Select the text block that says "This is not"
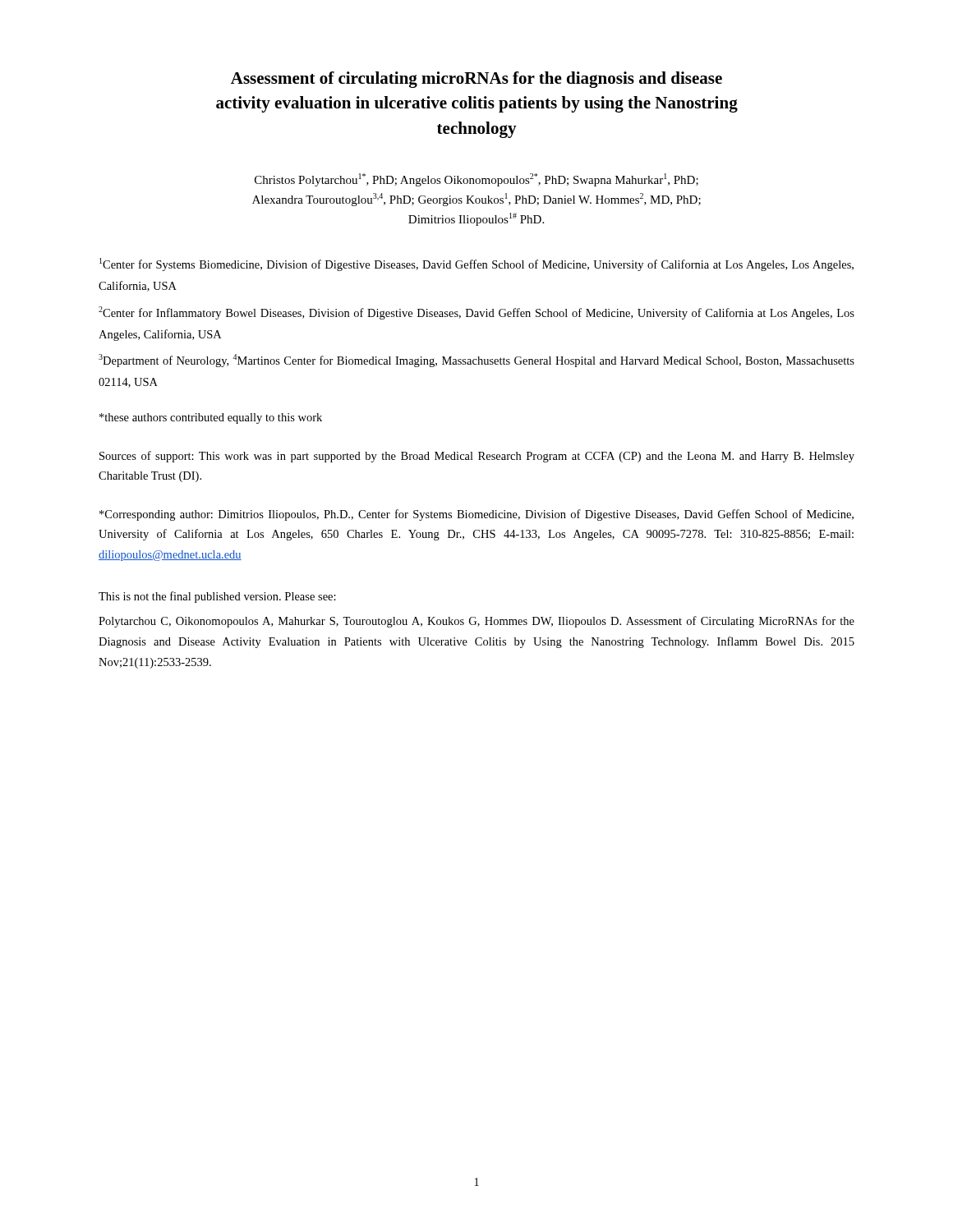The image size is (953, 1232). point(218,596)
